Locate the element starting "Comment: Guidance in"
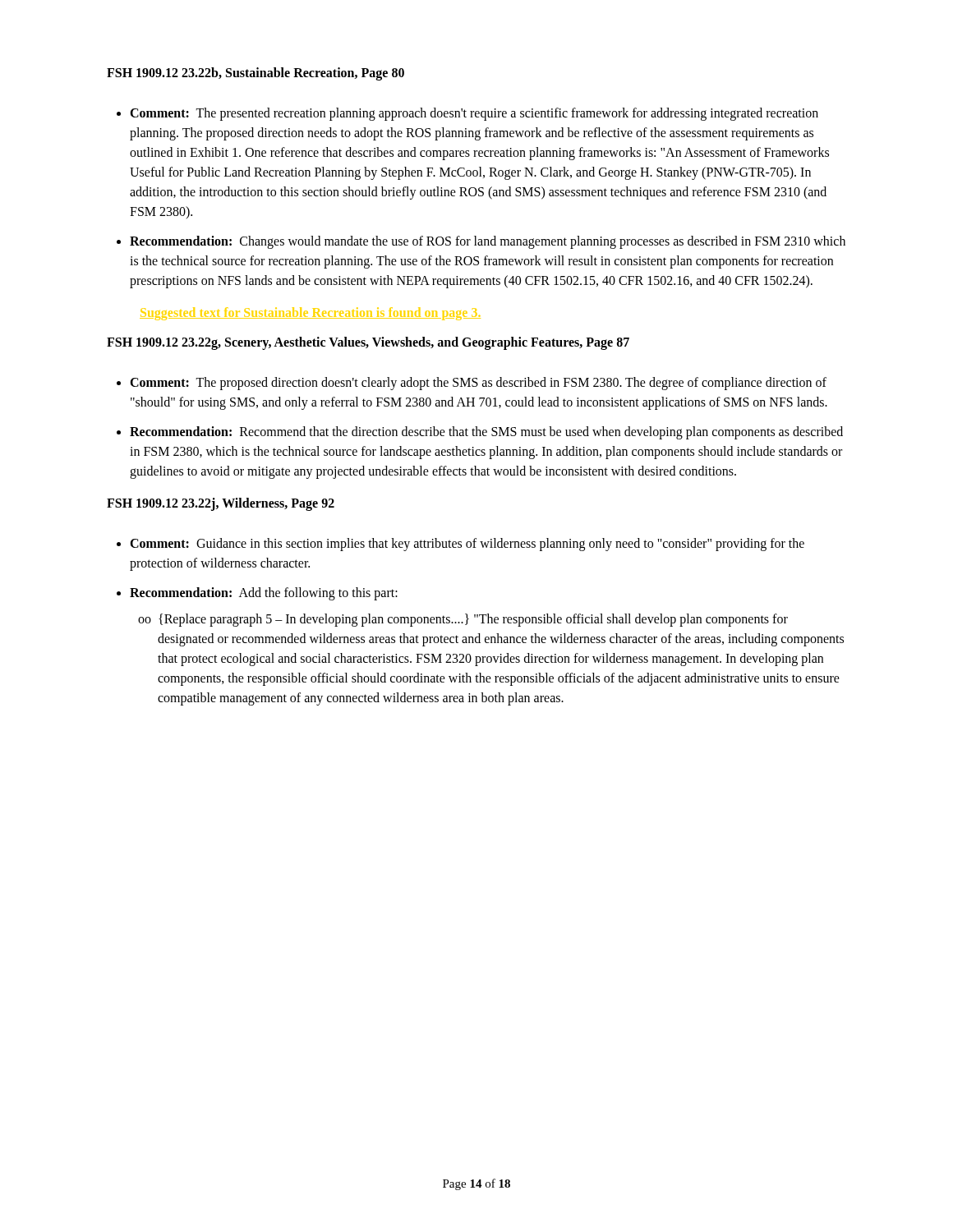This screenshot has height=1232, width=953. [x=476, y=554]
